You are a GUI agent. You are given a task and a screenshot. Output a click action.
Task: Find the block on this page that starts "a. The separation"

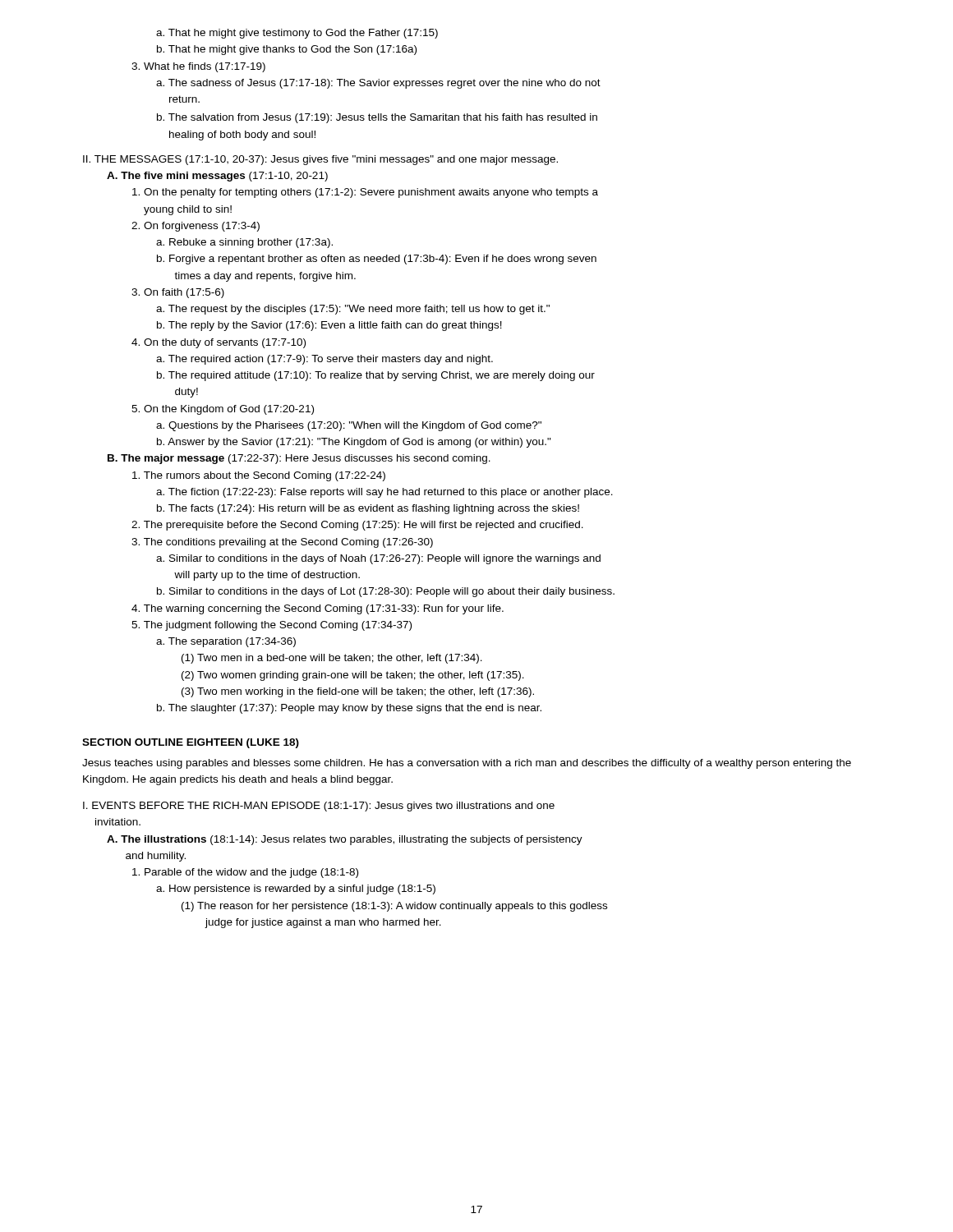(x=226, y=642)
